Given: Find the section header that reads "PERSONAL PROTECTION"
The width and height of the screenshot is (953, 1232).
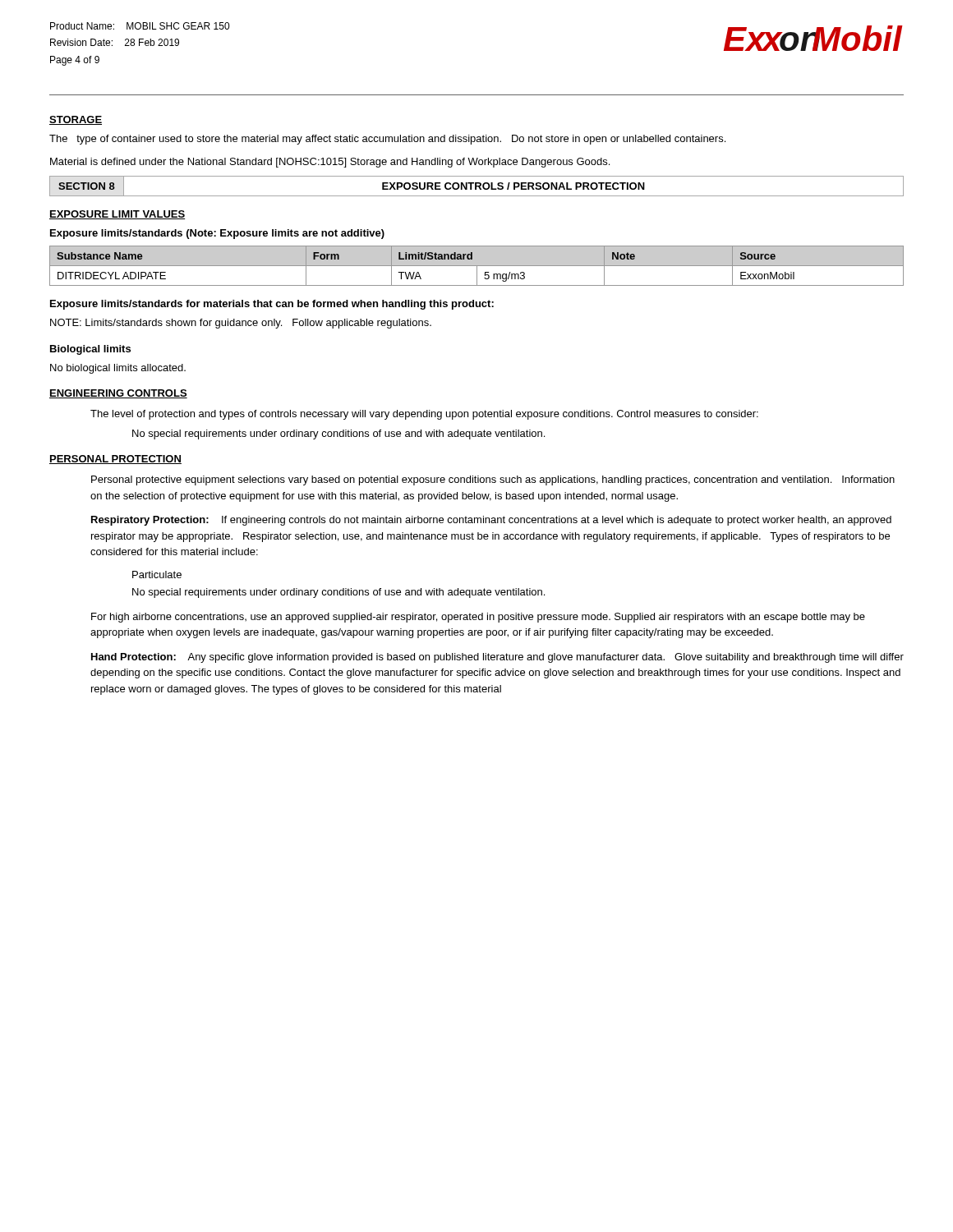Looking at the screenshot, I should [x=115, y=459].
